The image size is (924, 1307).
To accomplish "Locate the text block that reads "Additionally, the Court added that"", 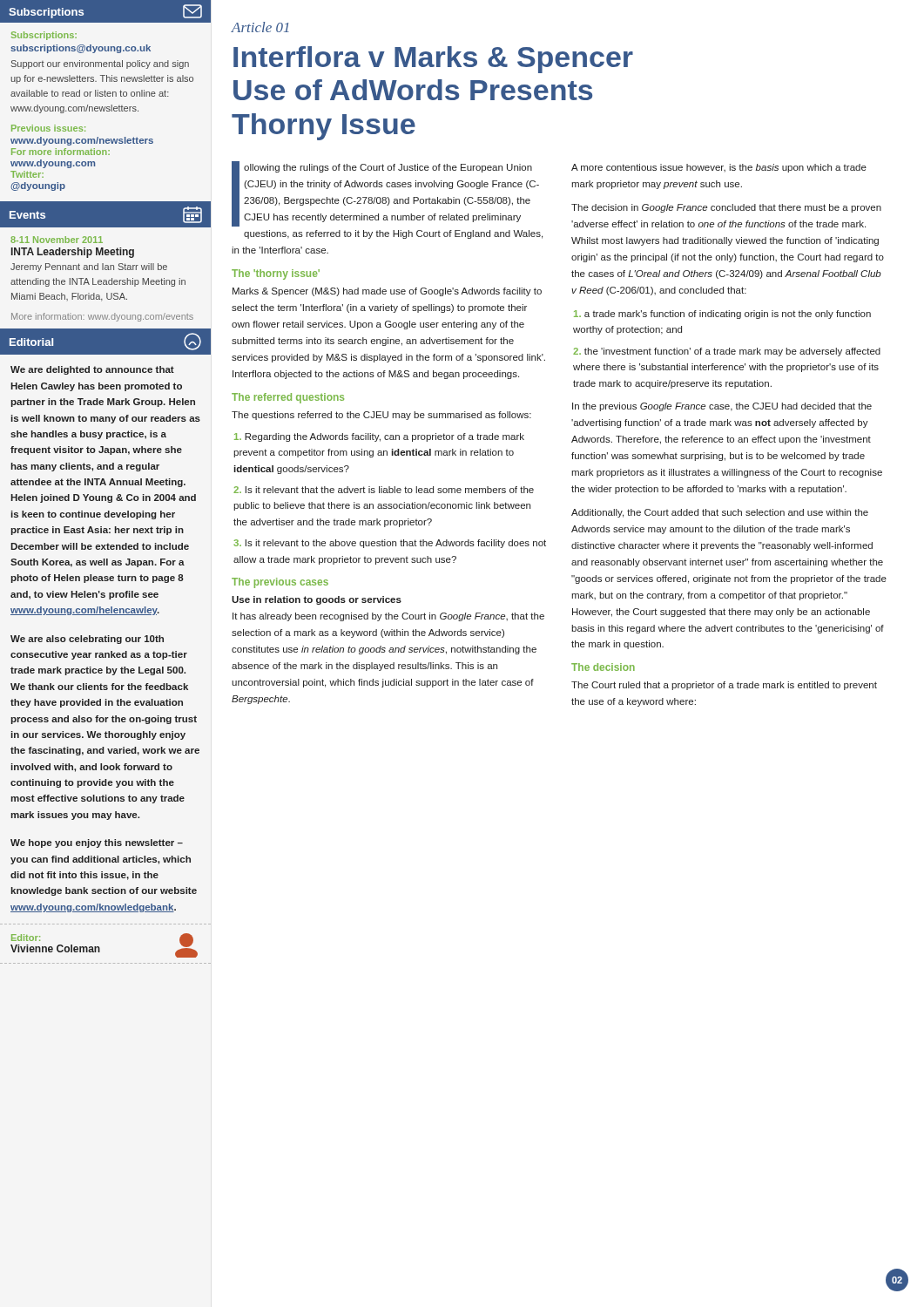I will point(729,578).
